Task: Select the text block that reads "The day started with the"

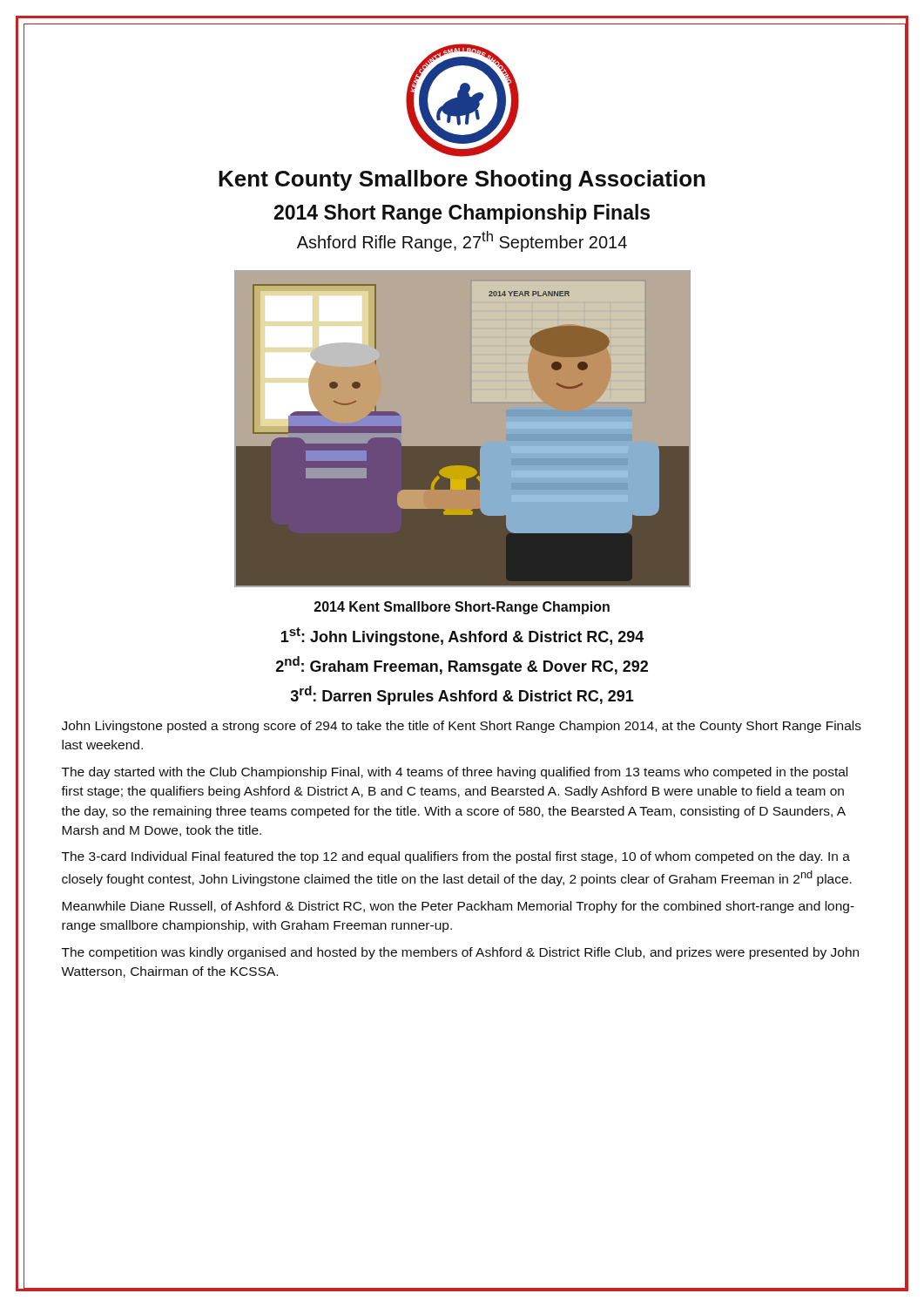Action: 455,801
